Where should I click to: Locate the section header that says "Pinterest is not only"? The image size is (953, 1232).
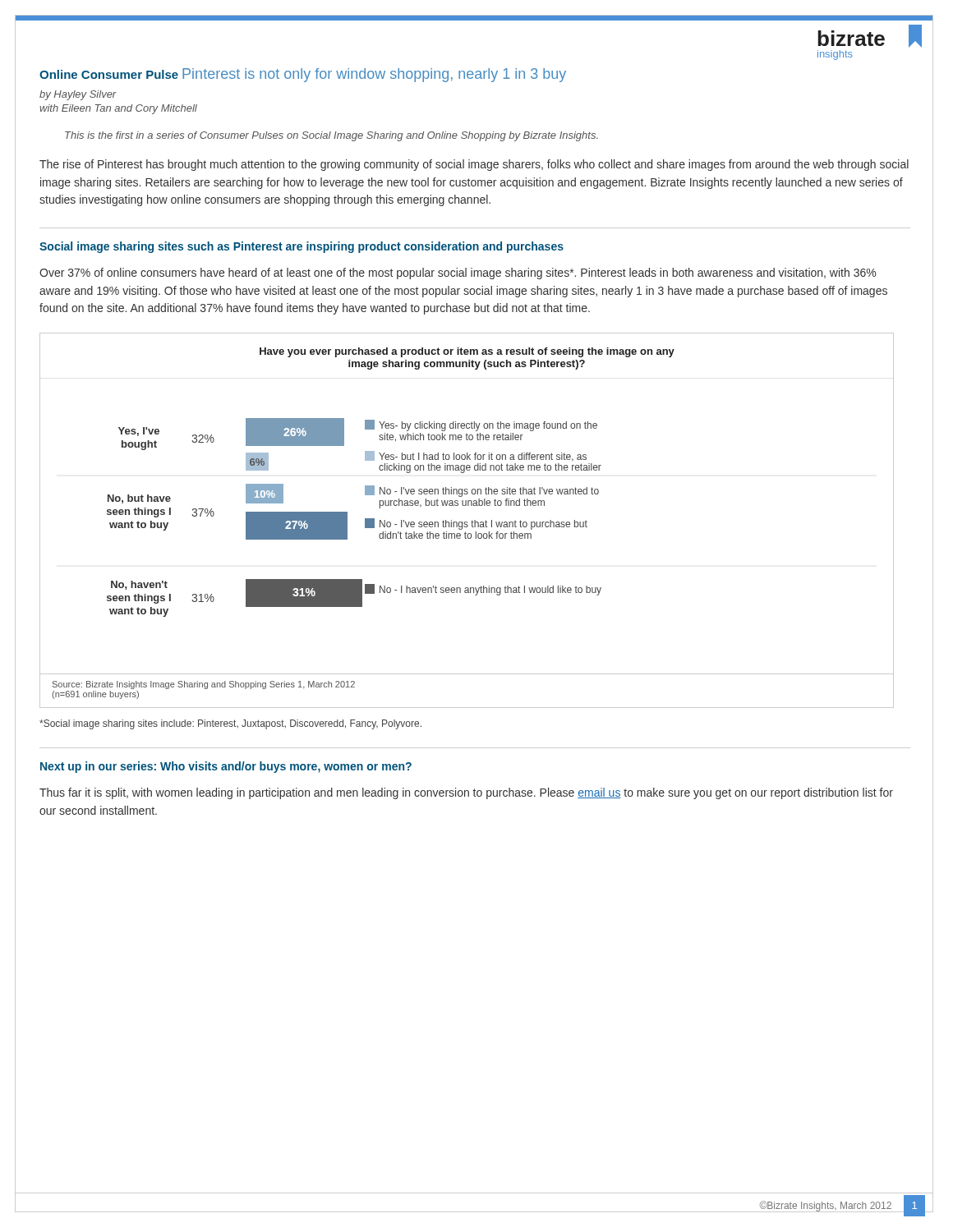pos(374,74)
